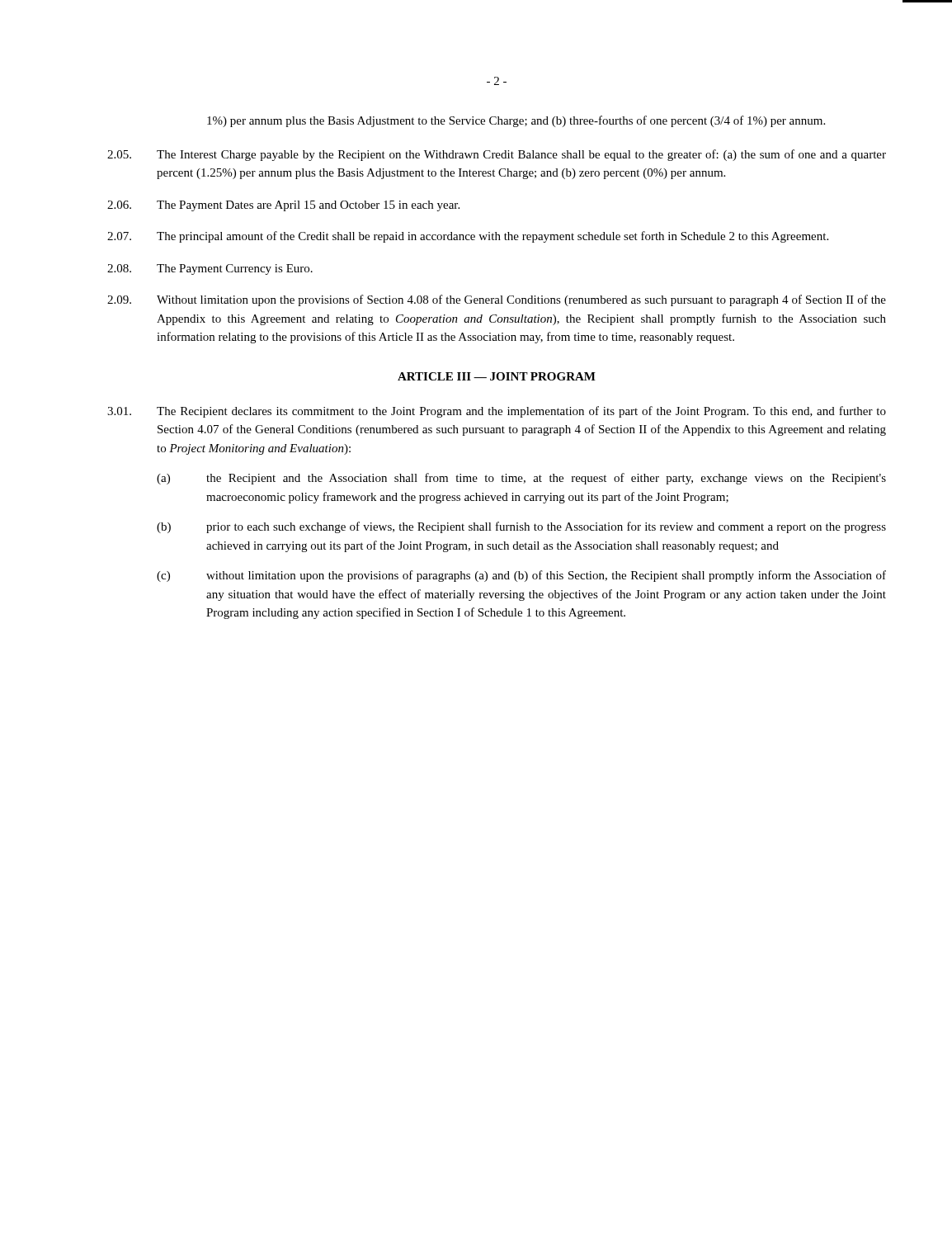The width and height of the screenshot is (952, 1238).
Task: Find the passage starting "(c) without limitation"
Action: [x=521, y=594]
